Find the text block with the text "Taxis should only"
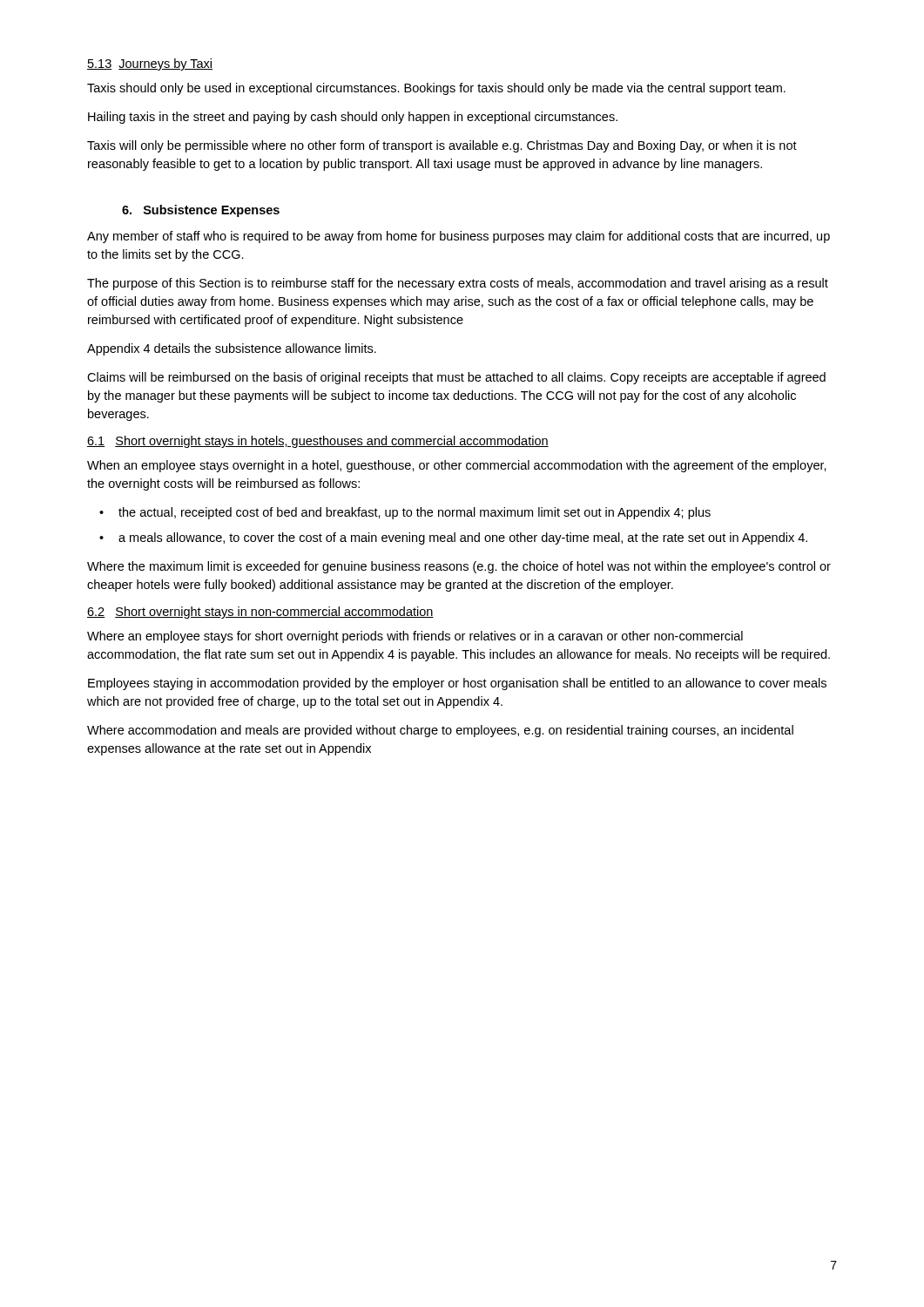 [x=437, y=88]
